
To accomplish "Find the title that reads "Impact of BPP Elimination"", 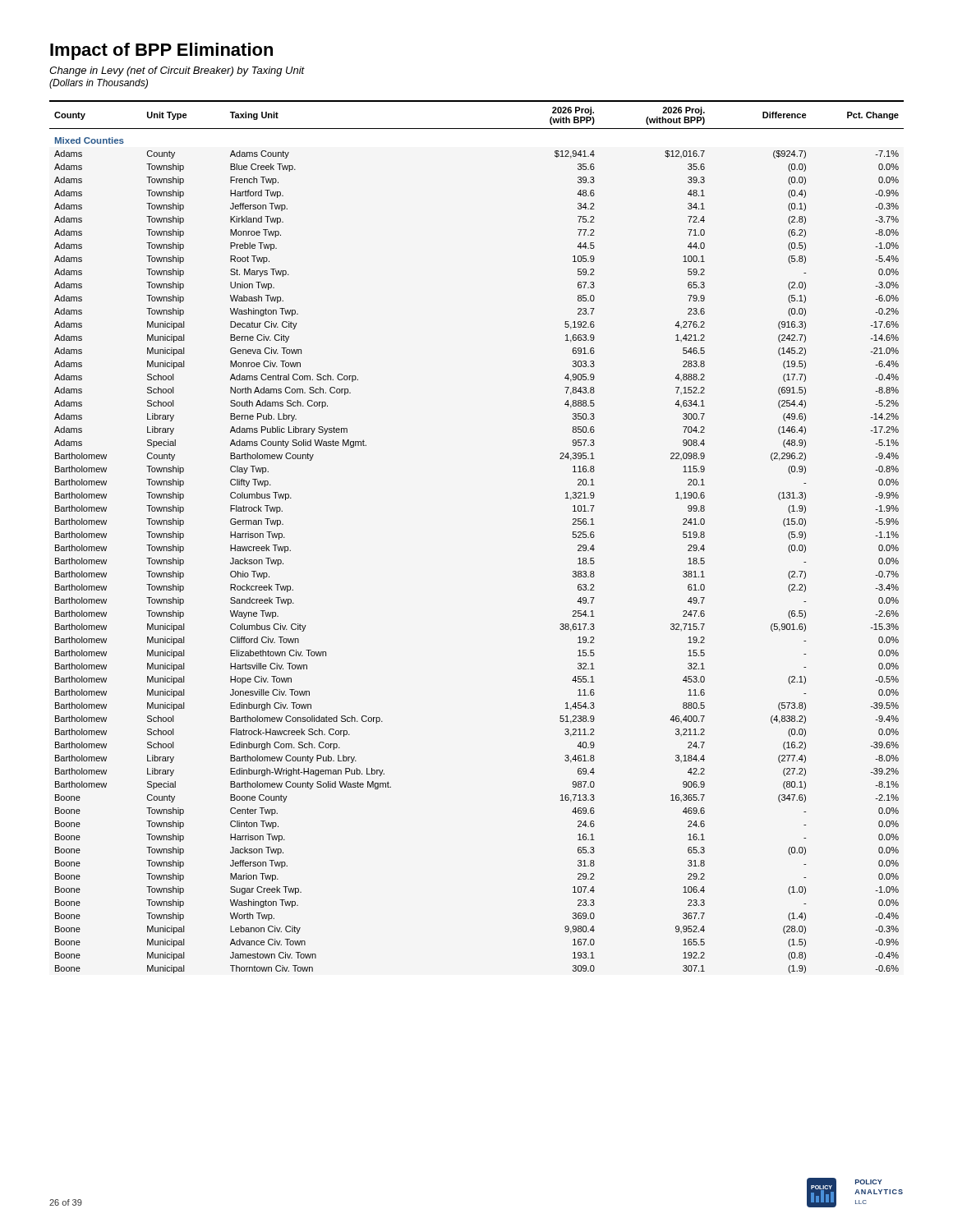I will (x=162, y=50).
